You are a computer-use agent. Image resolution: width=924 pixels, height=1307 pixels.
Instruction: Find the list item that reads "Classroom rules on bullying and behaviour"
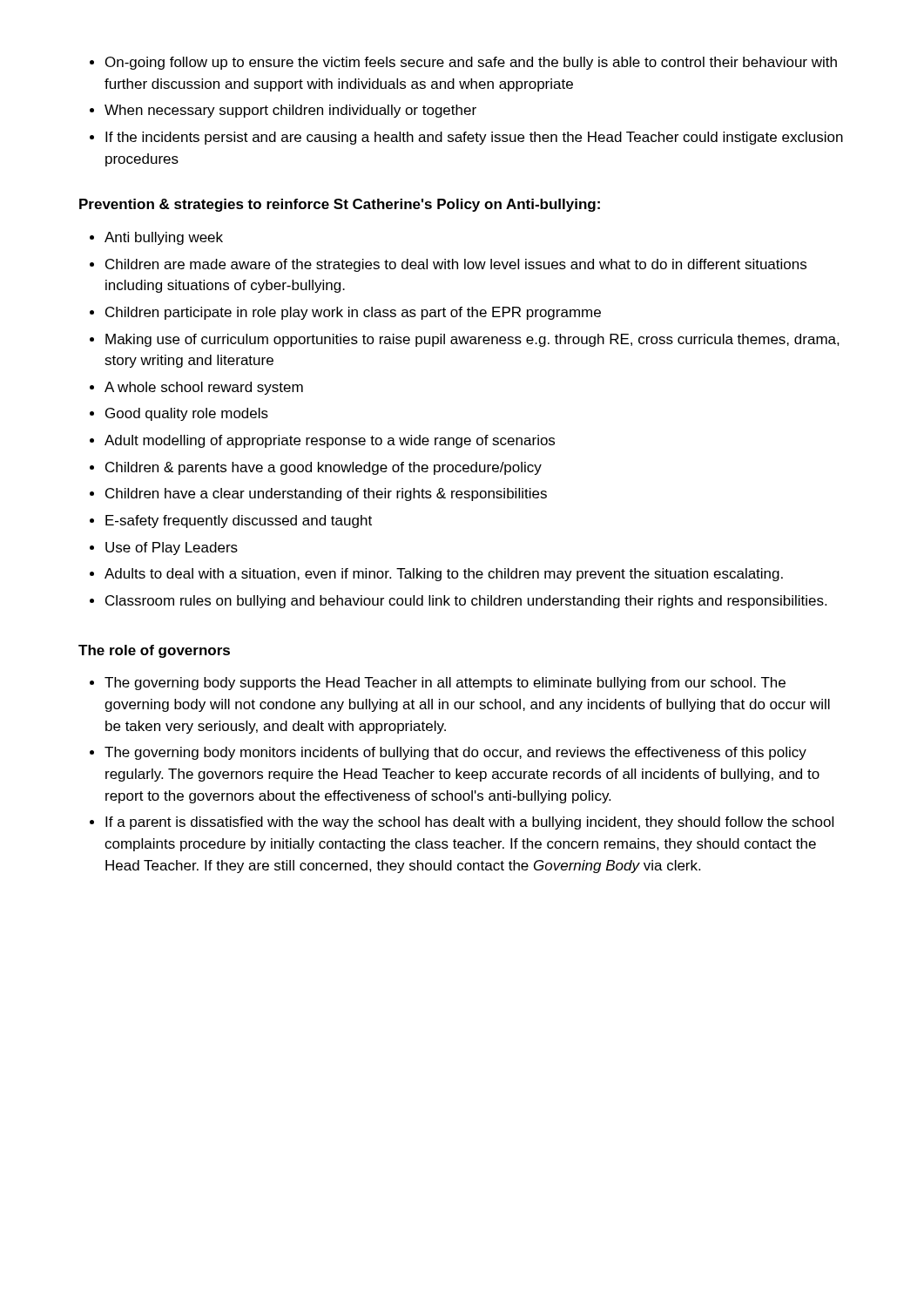coord(475,601)
